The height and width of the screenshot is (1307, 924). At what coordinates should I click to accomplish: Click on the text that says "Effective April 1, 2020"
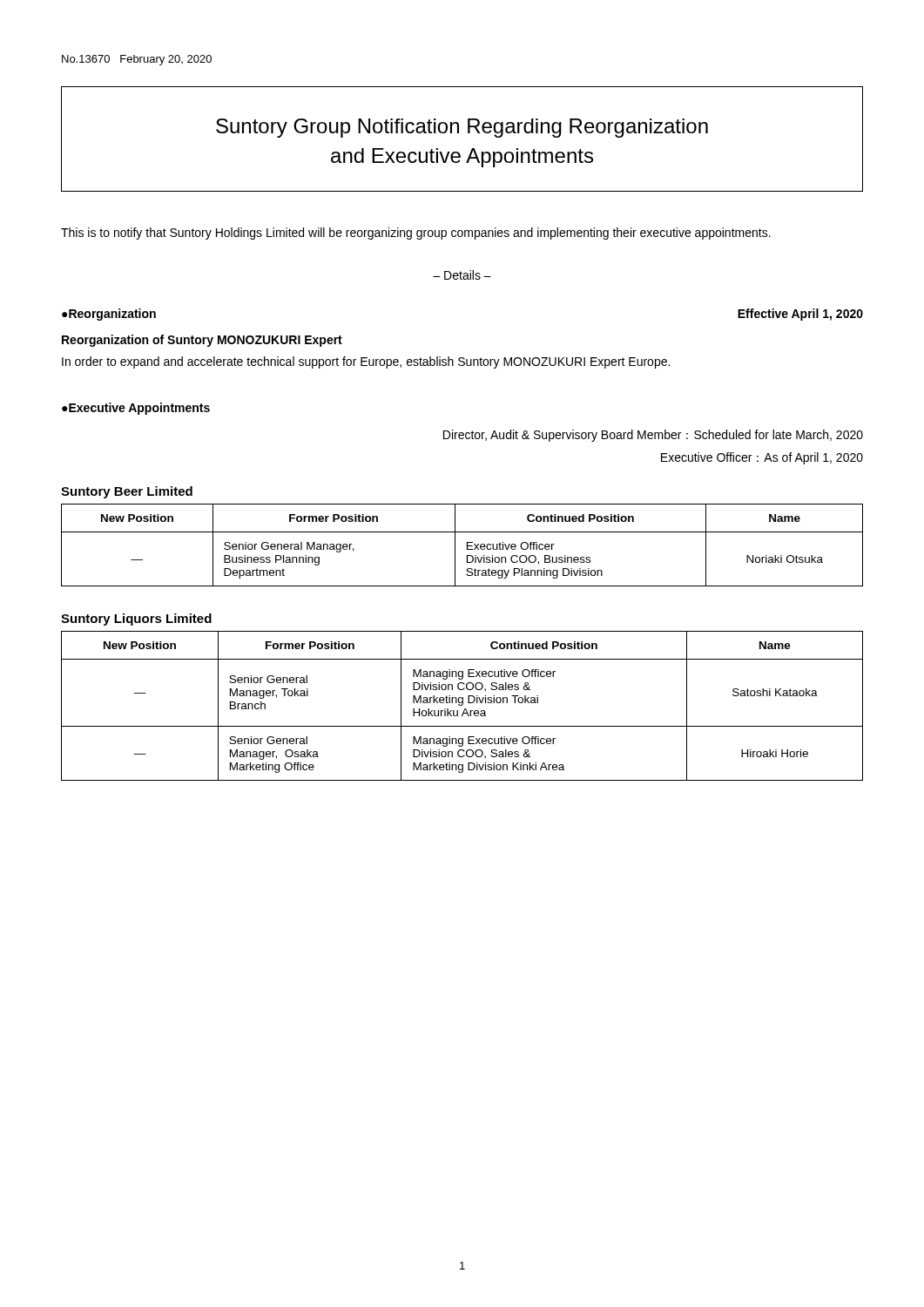800,314
